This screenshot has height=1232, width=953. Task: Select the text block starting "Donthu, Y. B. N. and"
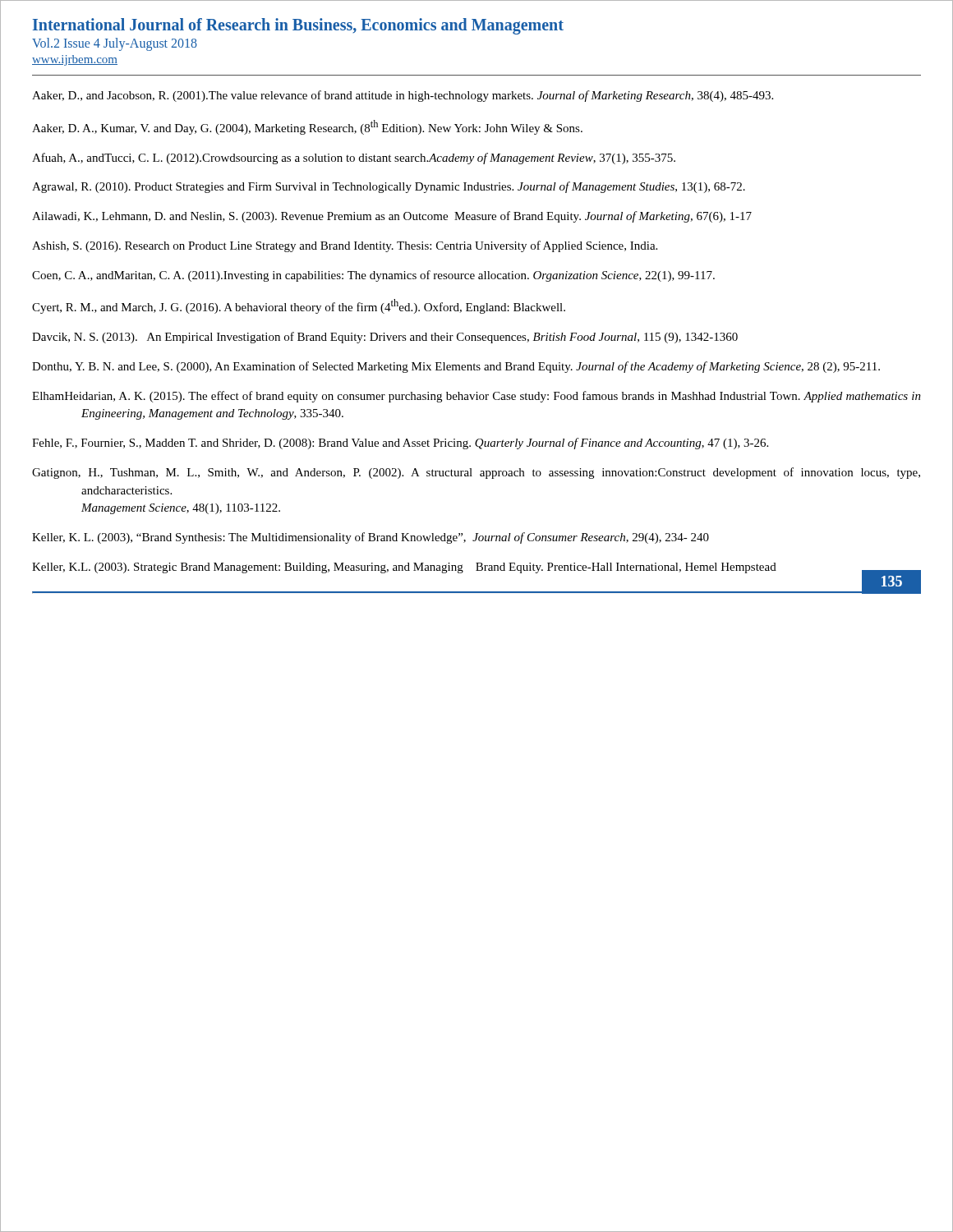click(x=456, y=366)
